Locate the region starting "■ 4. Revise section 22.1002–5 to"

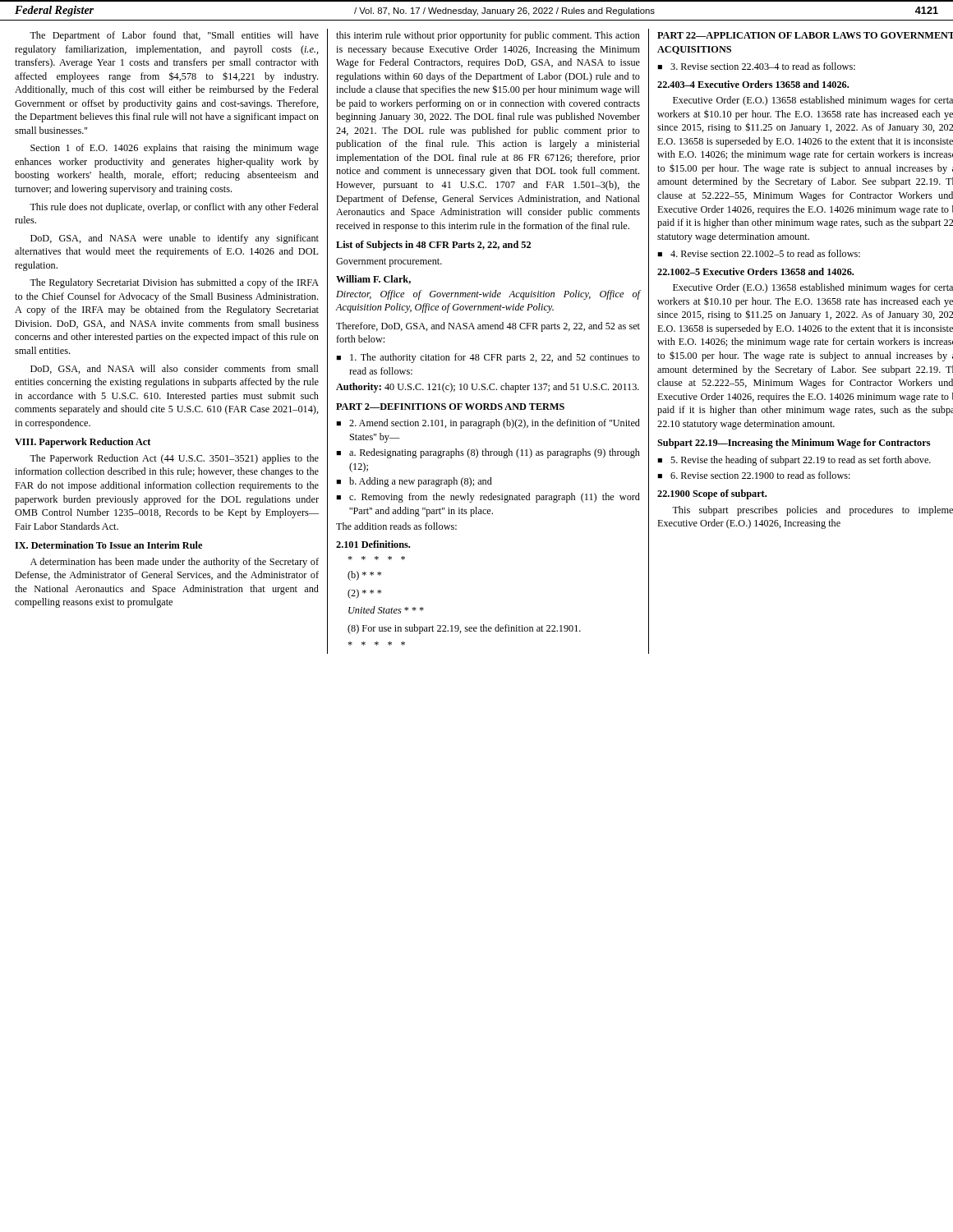pyautogui.click(x=805, y=254)
